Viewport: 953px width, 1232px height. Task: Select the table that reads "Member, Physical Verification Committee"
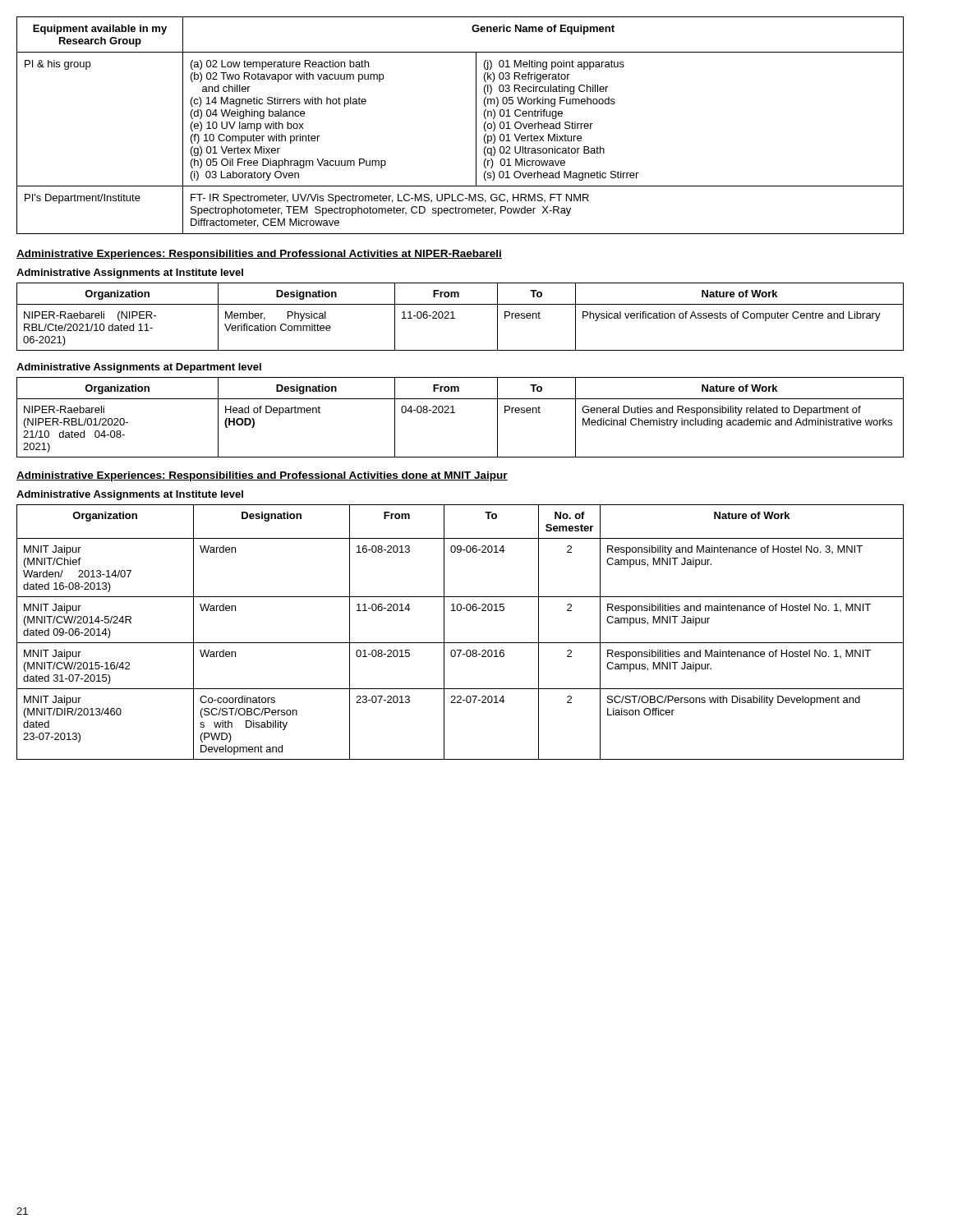coord(460,317)
